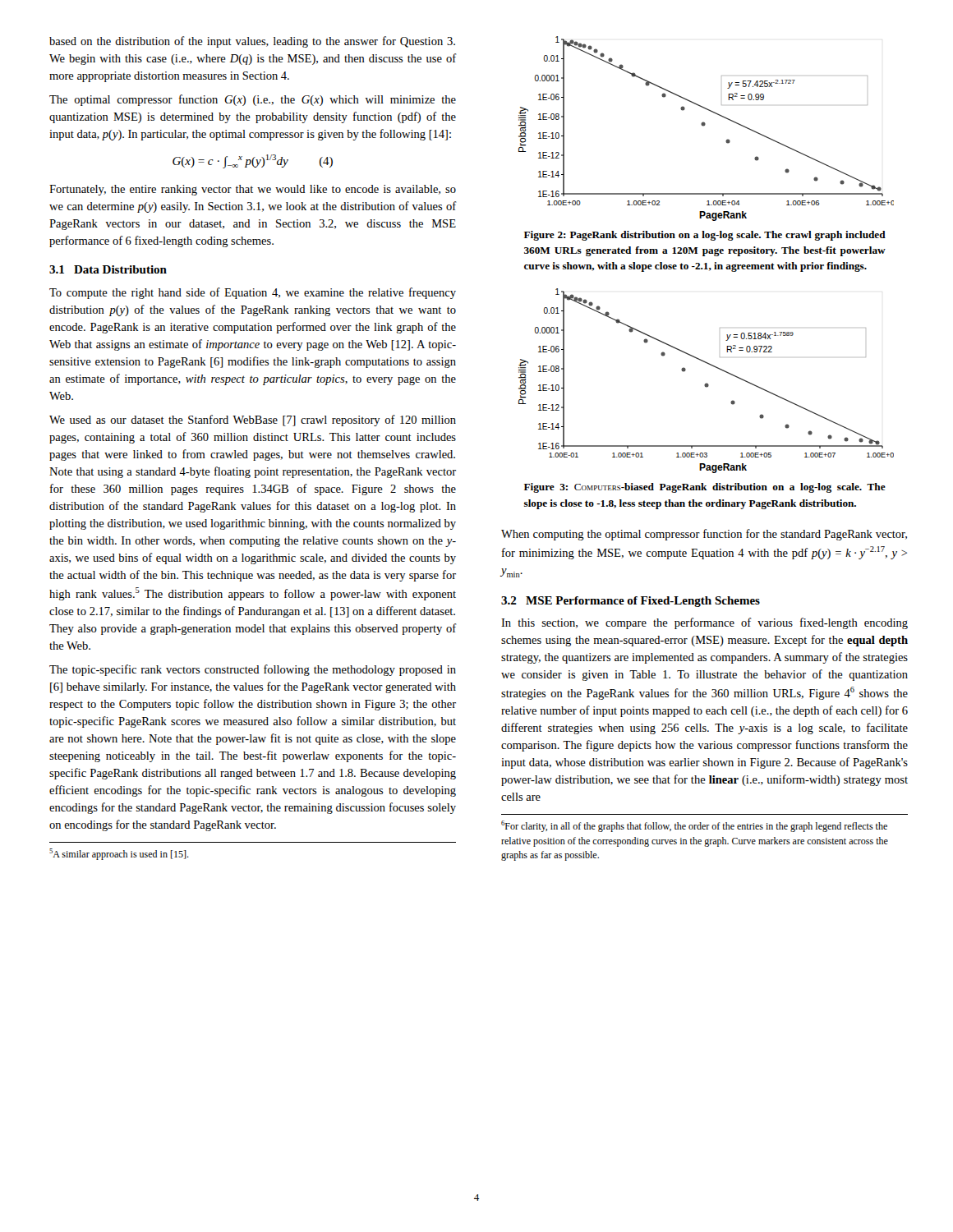This screenshot has height=1232, width=953.
Task: Locate the block of text that opens with "Fortunately, the entire ranking vector"
Action: 253,215
